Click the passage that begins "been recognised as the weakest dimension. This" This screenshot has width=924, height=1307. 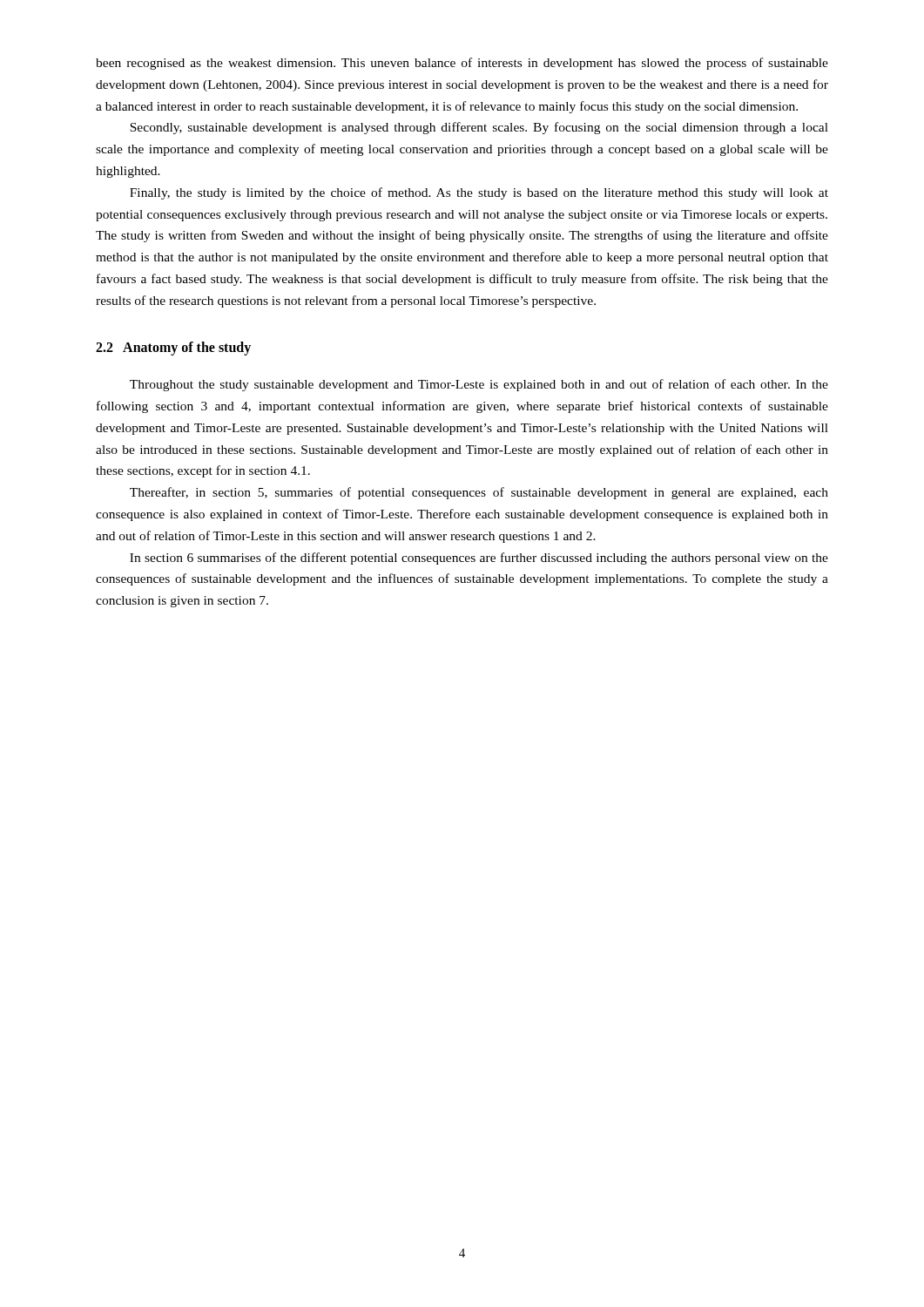click(x=462, y=85)
